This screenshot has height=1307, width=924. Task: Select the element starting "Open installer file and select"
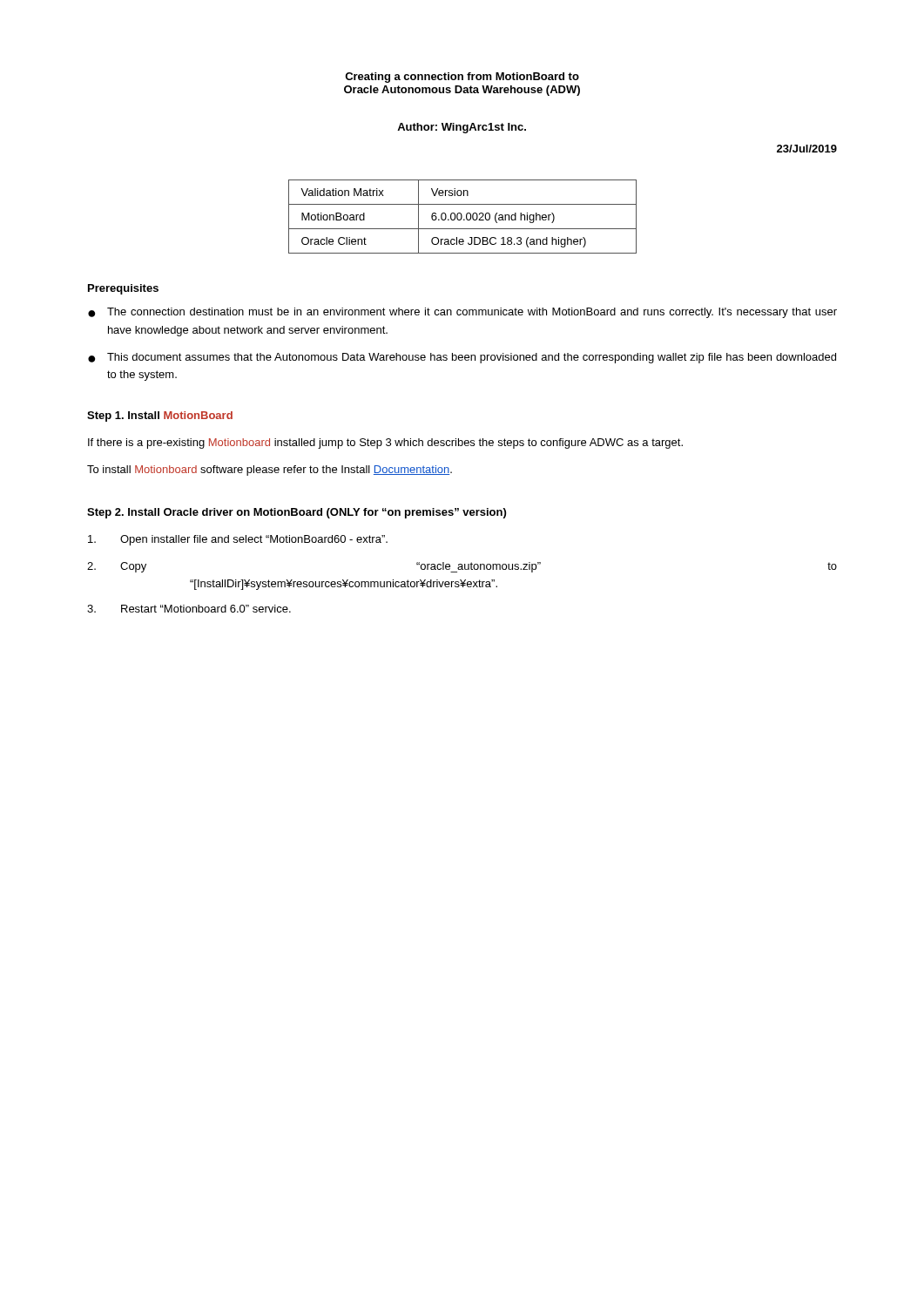[x=238, y=540]
